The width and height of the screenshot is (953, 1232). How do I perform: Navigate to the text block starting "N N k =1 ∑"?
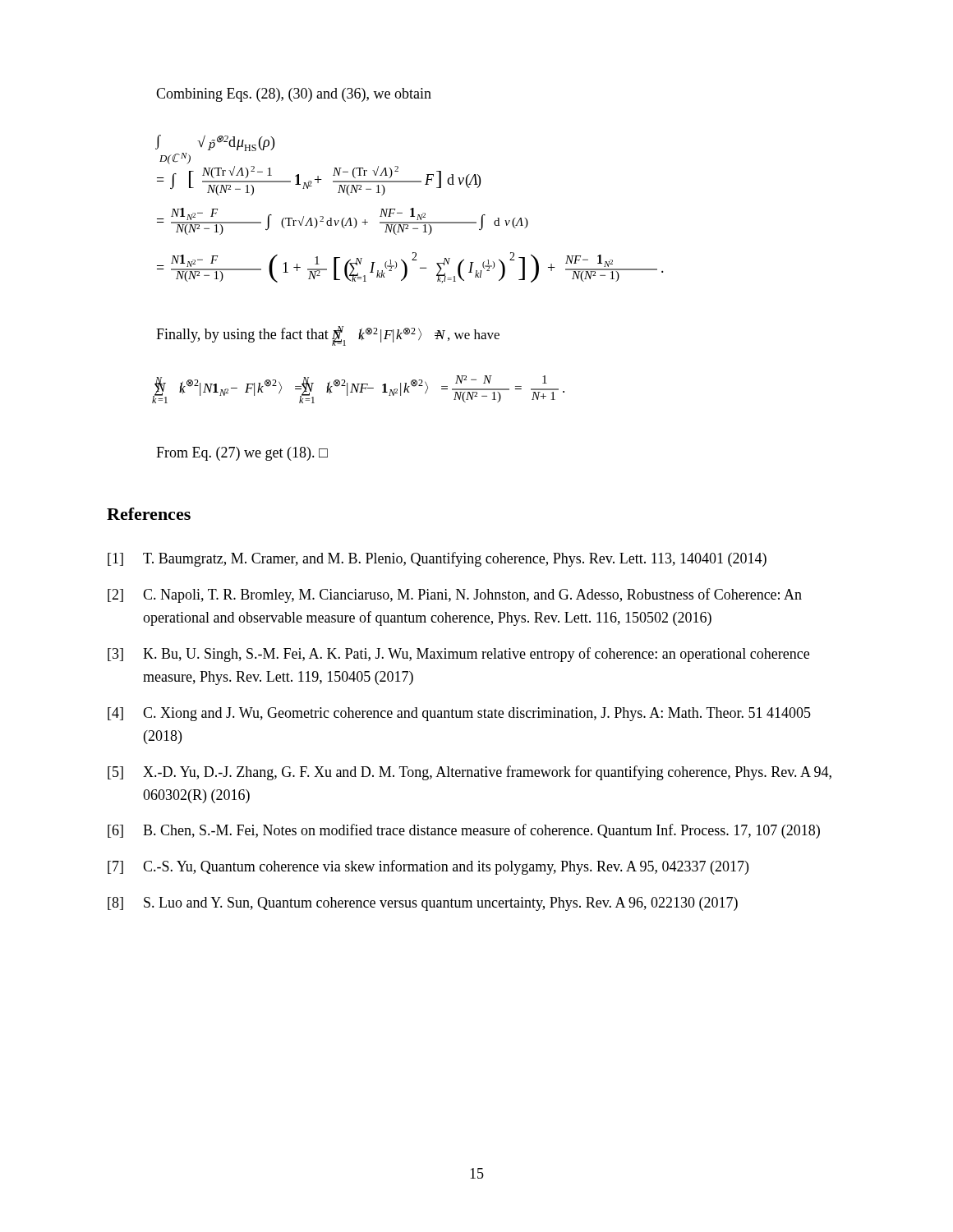(435, 395)
